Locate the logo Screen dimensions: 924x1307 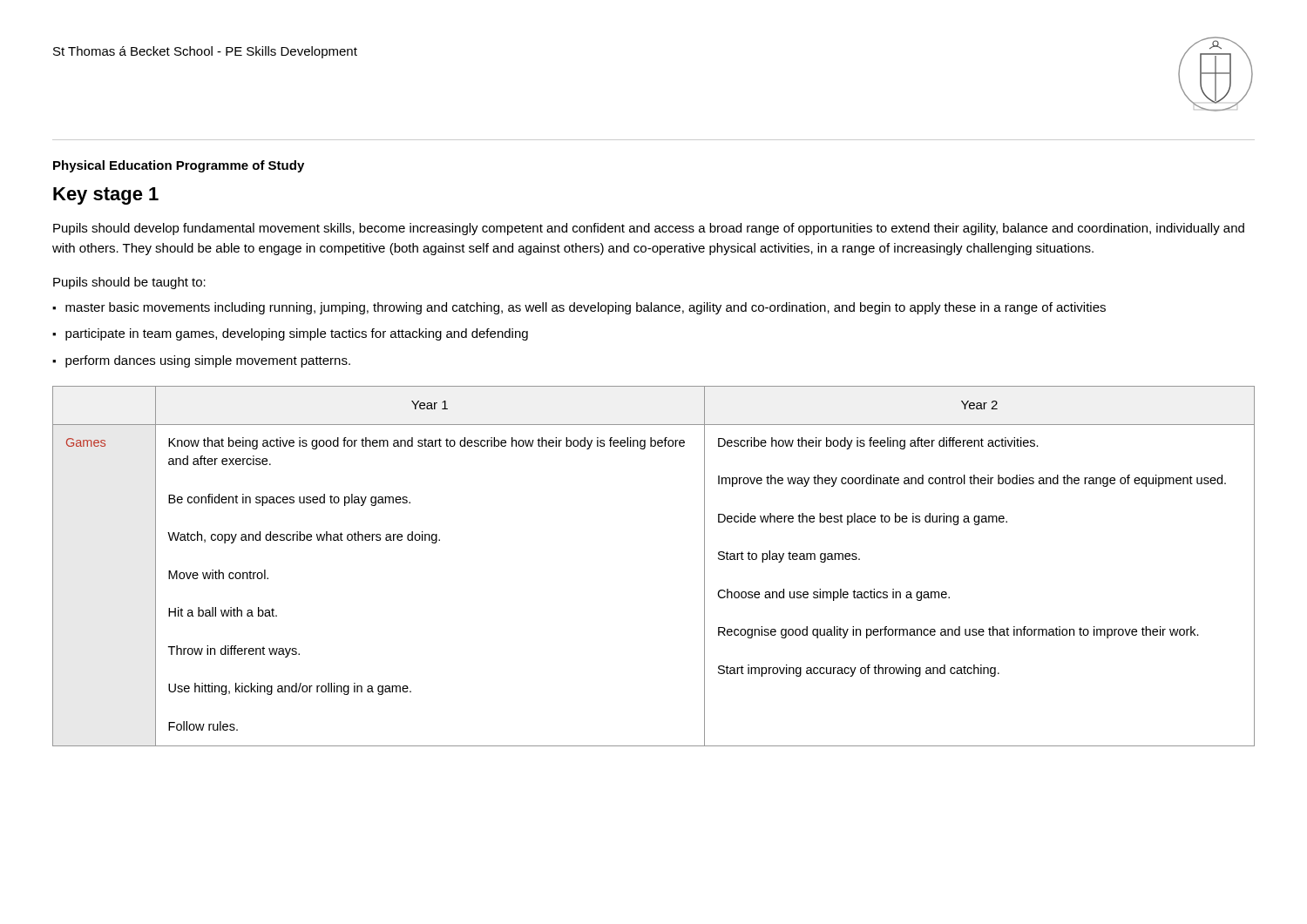click(x=1216, y=74)
